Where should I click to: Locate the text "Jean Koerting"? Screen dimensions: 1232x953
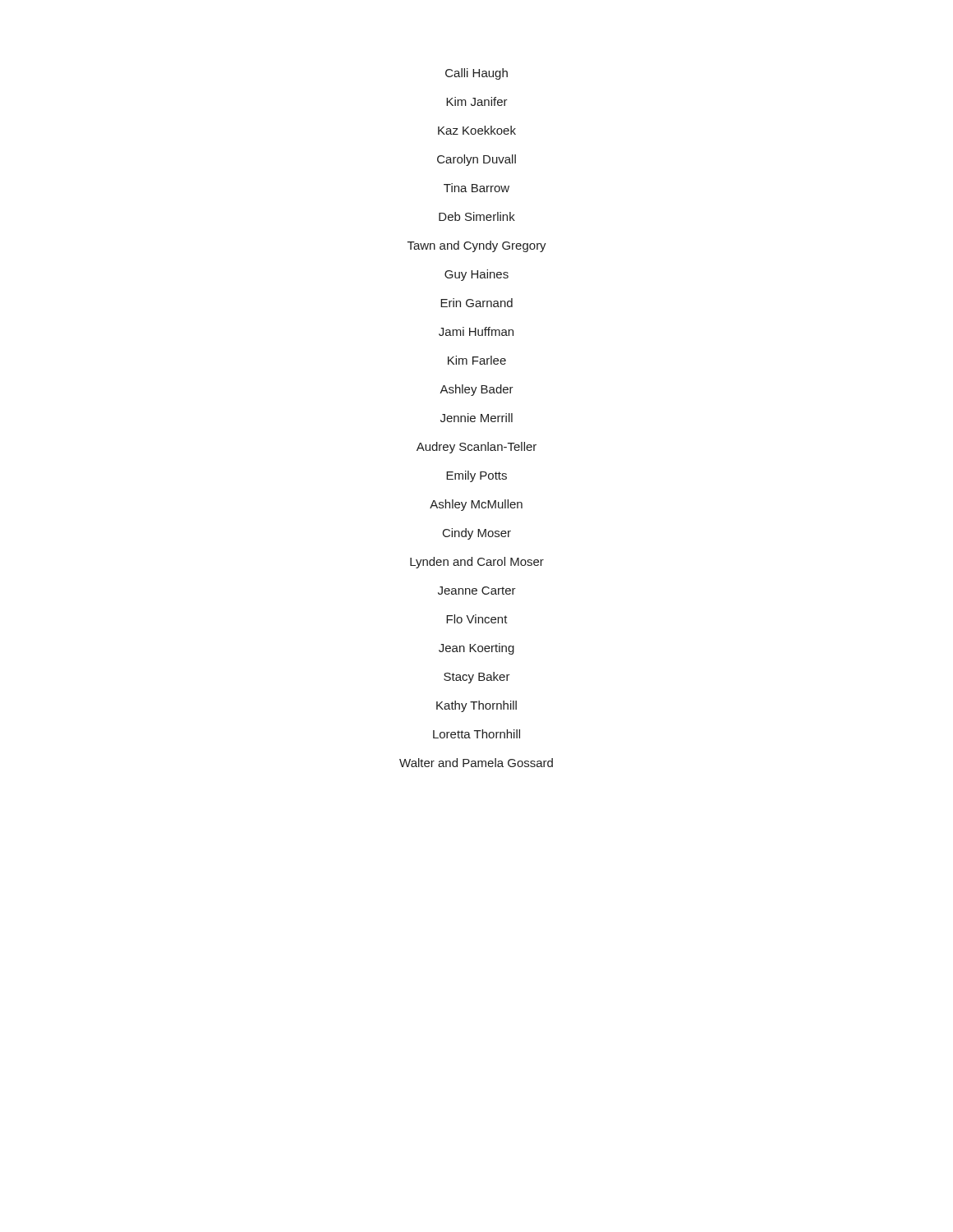476,648
